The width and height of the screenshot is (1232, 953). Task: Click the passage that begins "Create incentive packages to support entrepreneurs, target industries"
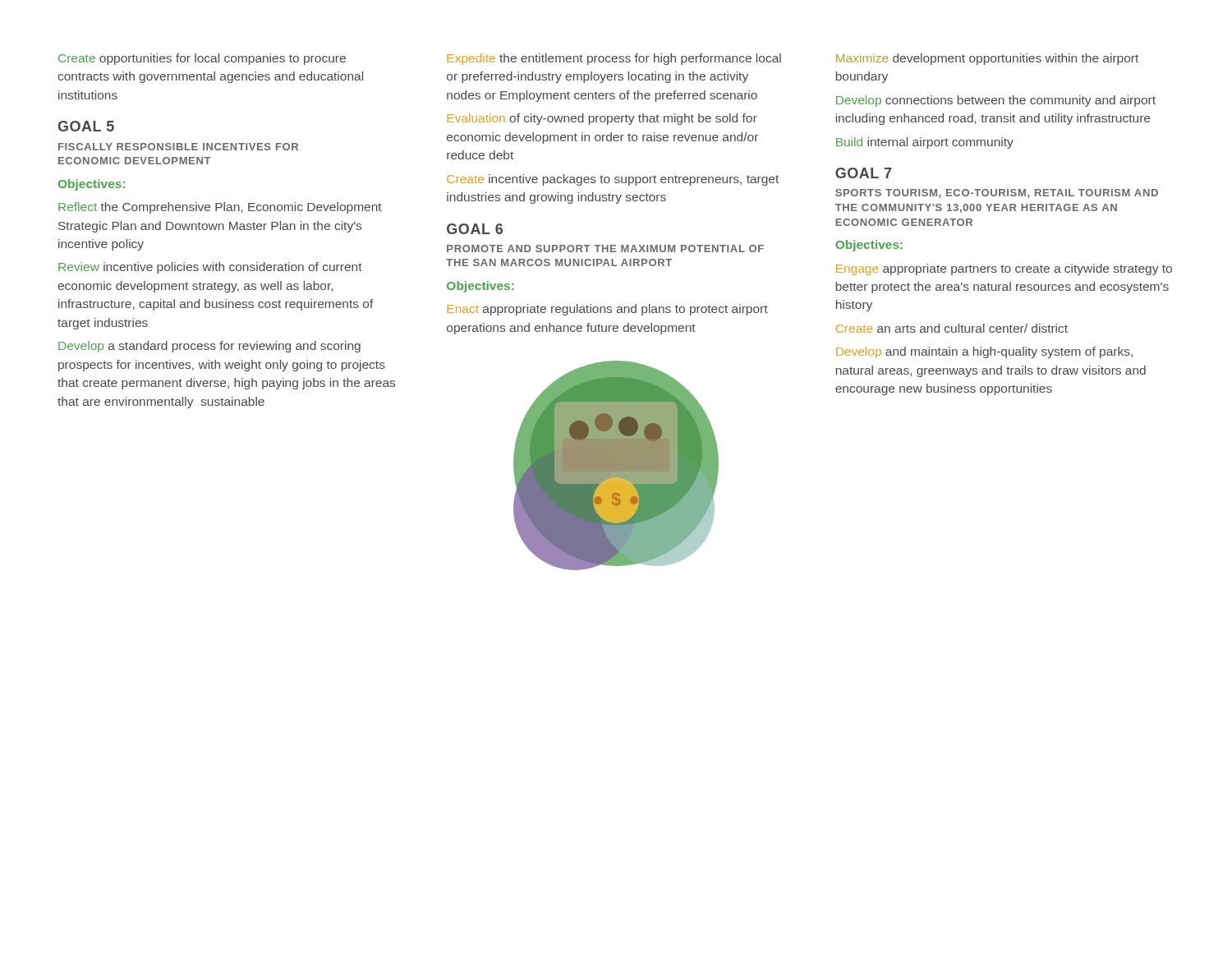pyautogui.click(x=616, y=188)
